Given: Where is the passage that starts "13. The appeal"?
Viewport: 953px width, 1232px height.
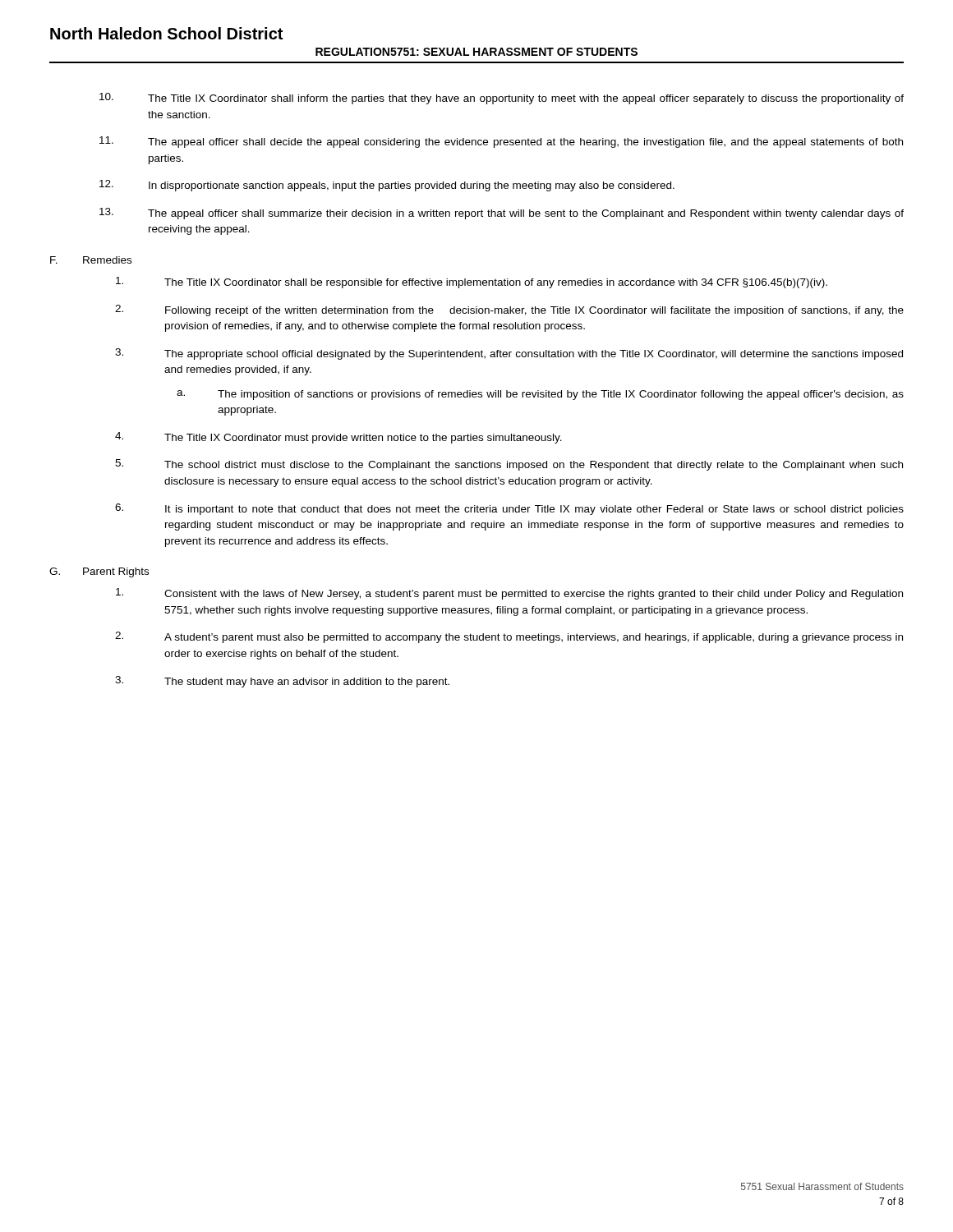Looking at the screenshot, I should click(501, 221).
